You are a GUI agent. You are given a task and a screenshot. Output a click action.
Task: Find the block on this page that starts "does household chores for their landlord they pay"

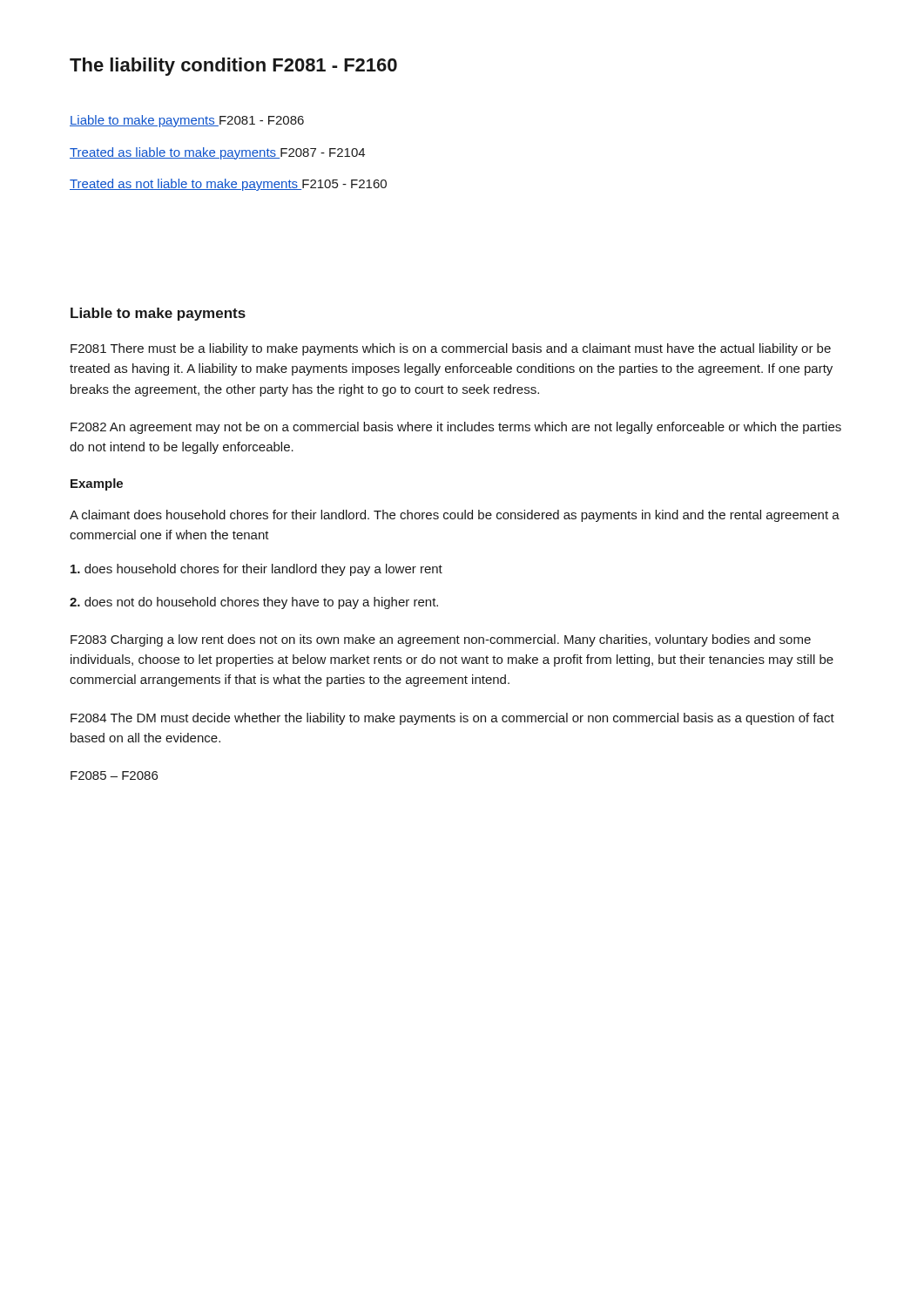pos(256,569)
